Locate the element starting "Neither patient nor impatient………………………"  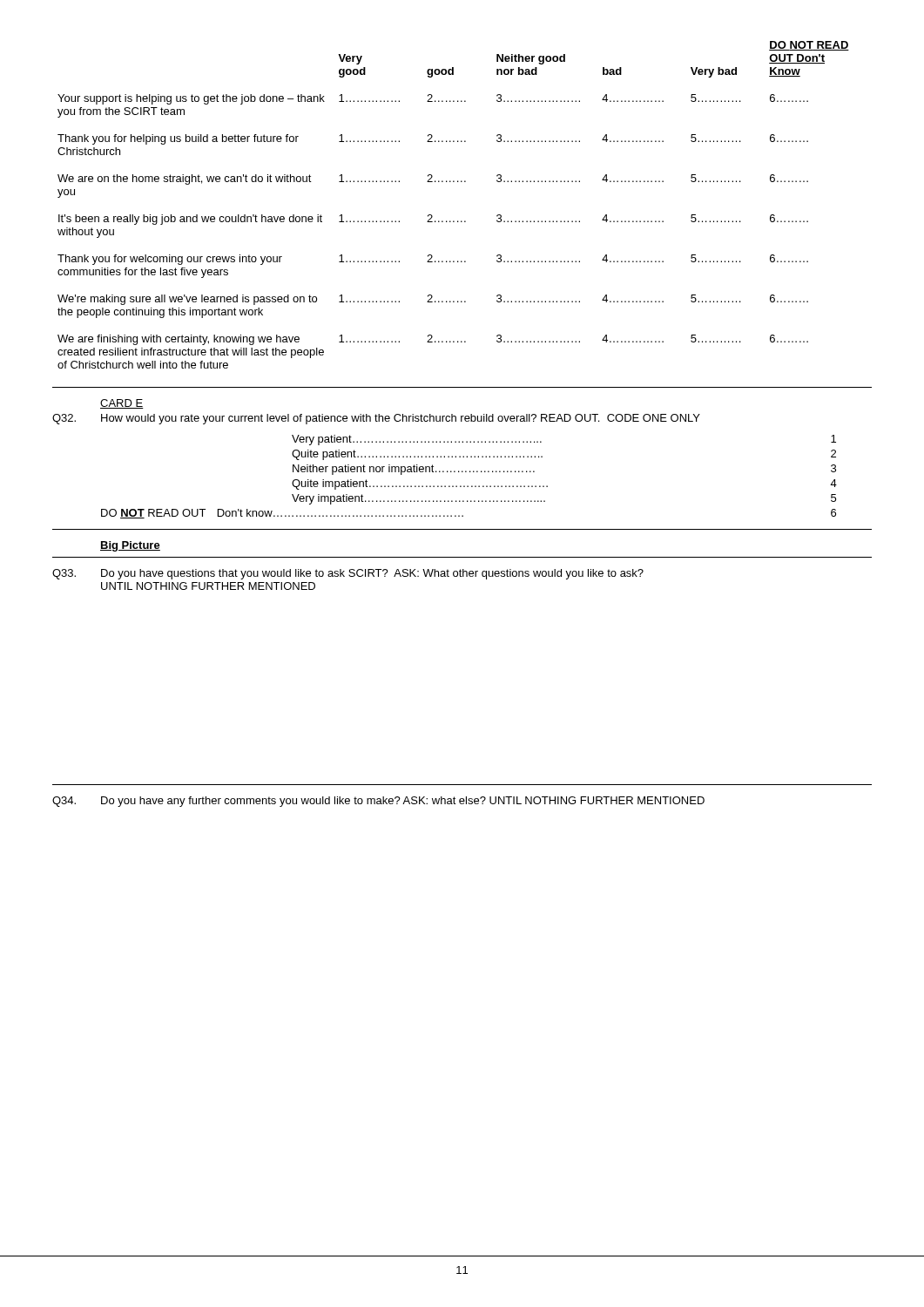(414, 468)
